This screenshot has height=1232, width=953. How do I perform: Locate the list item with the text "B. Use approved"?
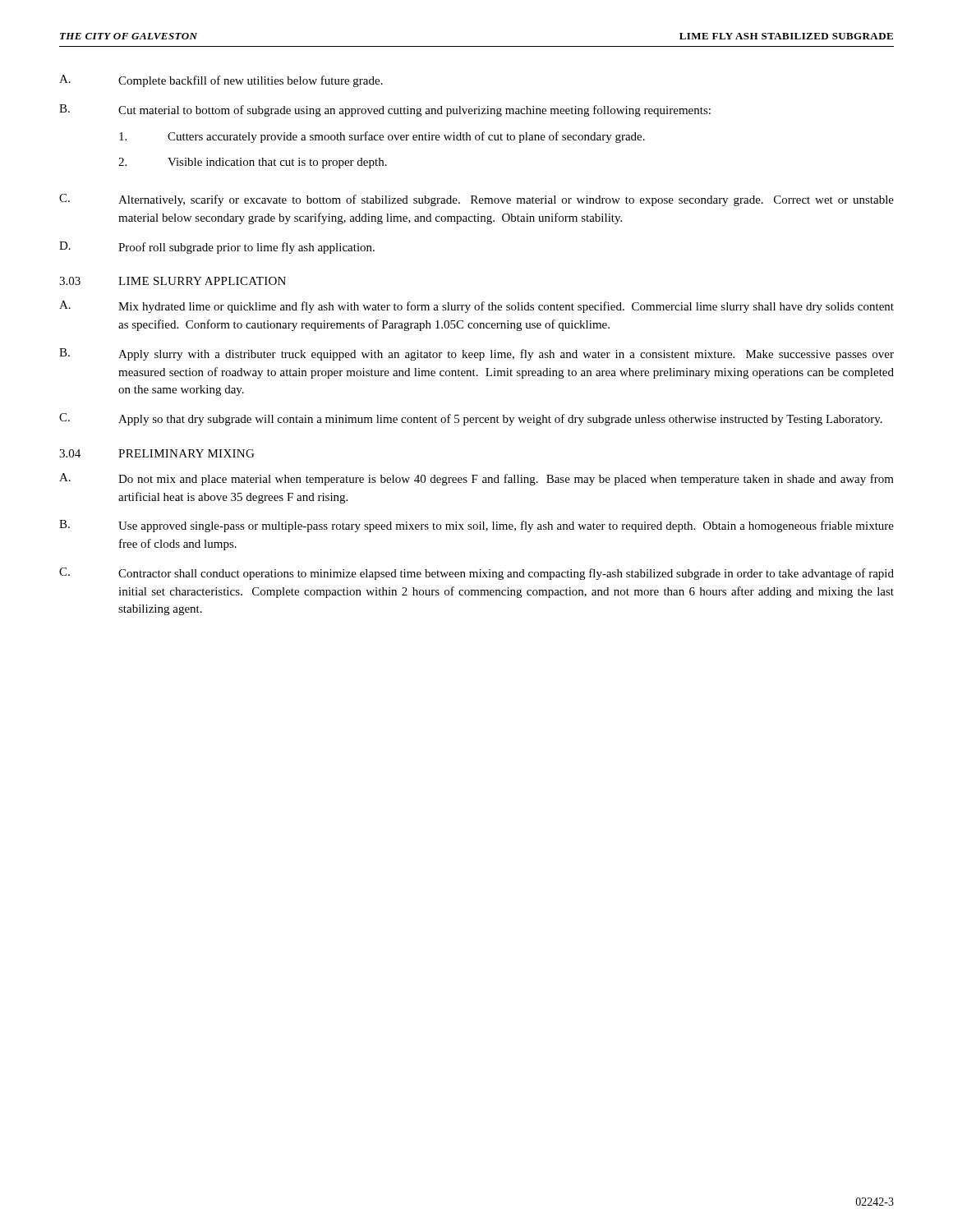tap(476, 536)
